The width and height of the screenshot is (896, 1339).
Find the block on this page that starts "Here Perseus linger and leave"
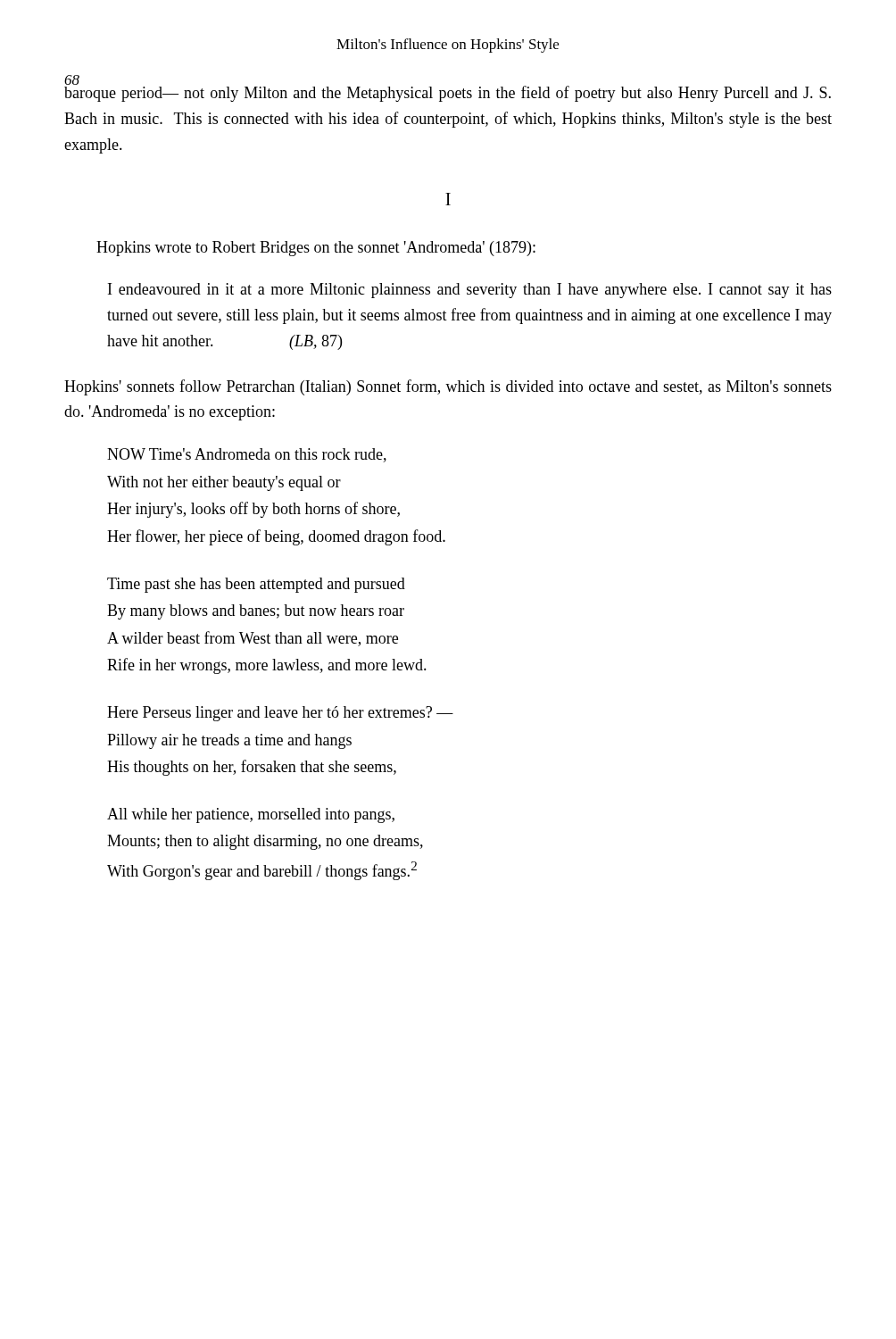pyautogui.click(x=280, y=714)
